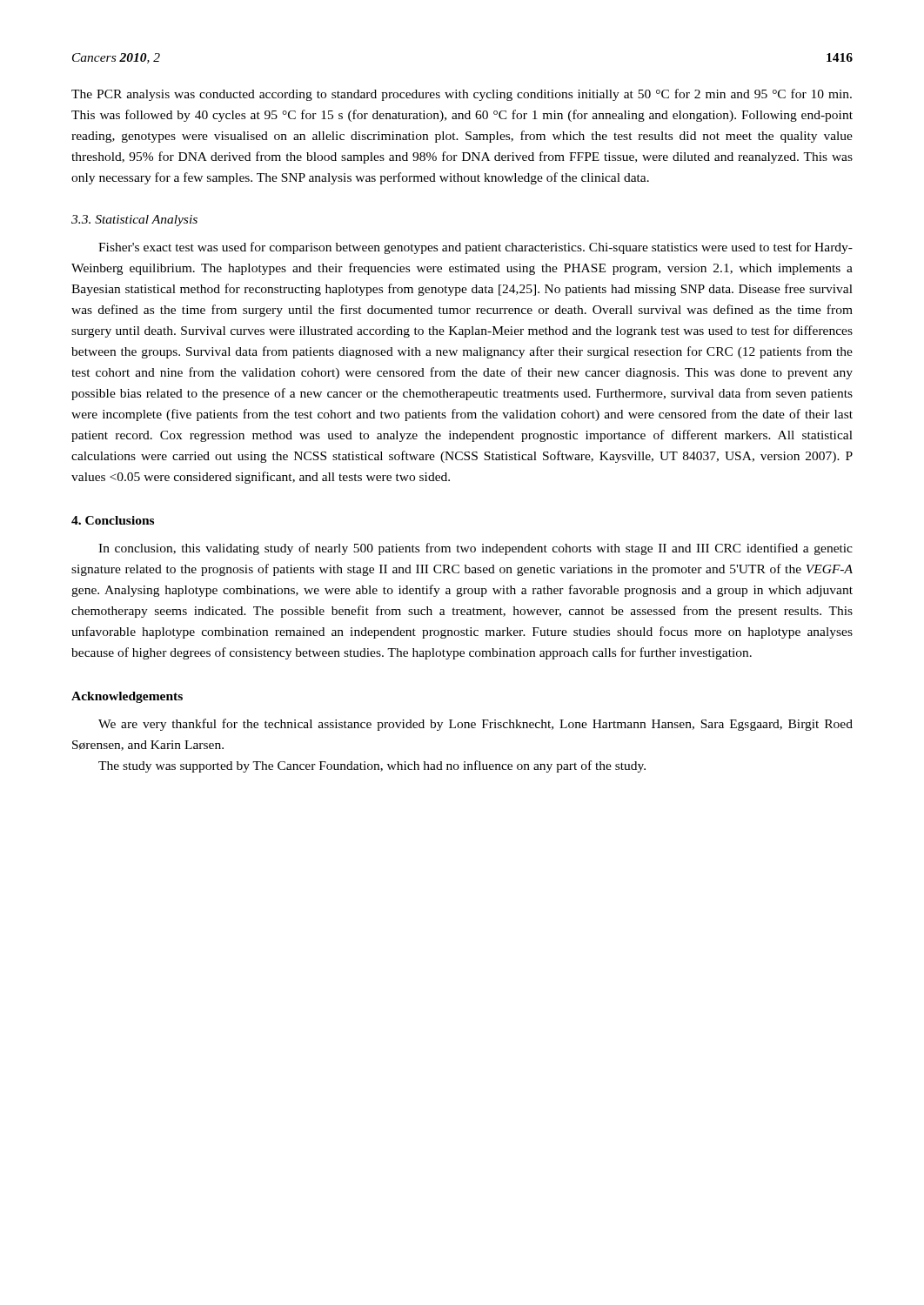Find the text block that says "The PCR analysis"
Viewport: 924px width, 1305px height.
462,136
